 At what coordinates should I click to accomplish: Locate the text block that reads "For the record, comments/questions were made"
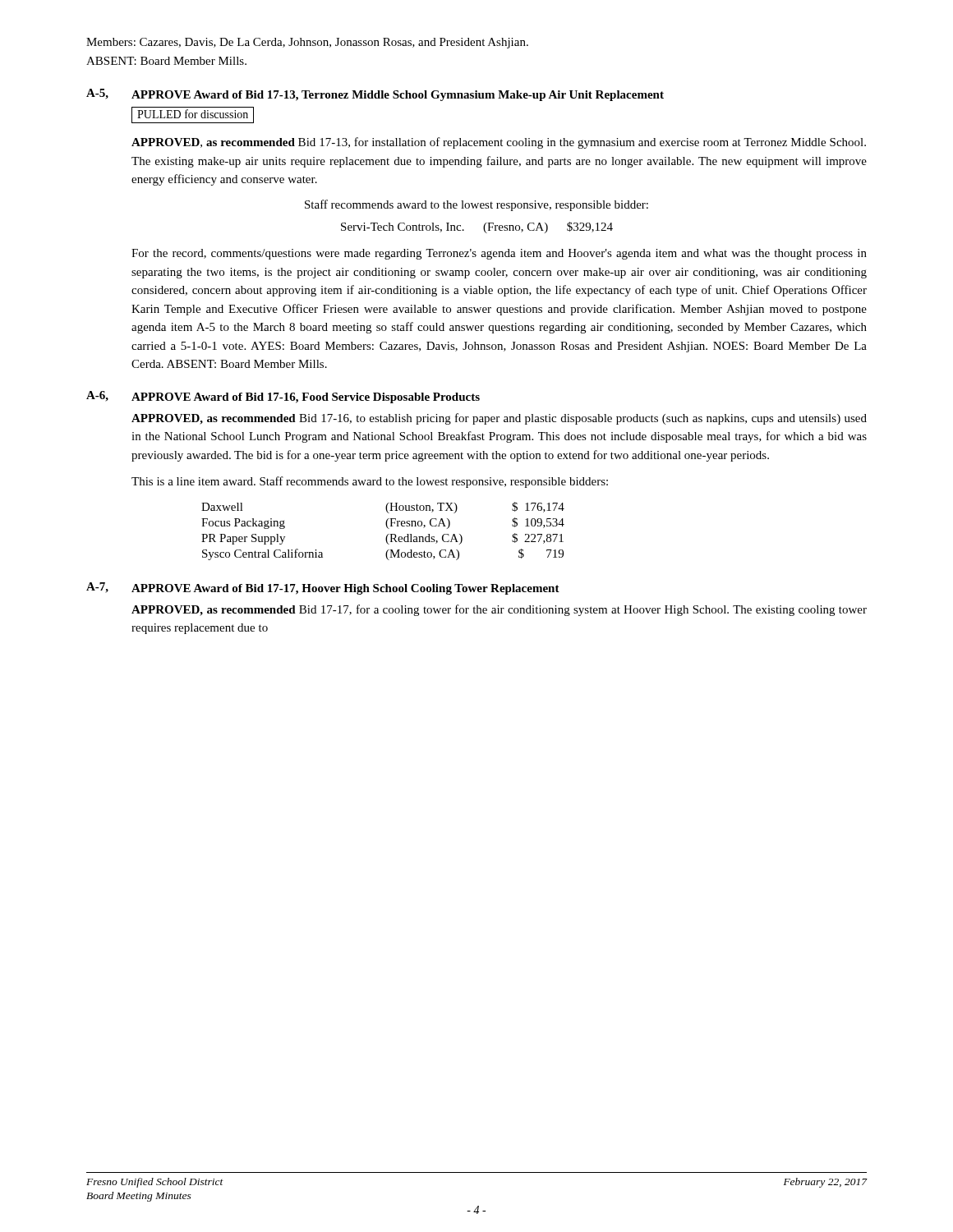(x=499, y=308)
